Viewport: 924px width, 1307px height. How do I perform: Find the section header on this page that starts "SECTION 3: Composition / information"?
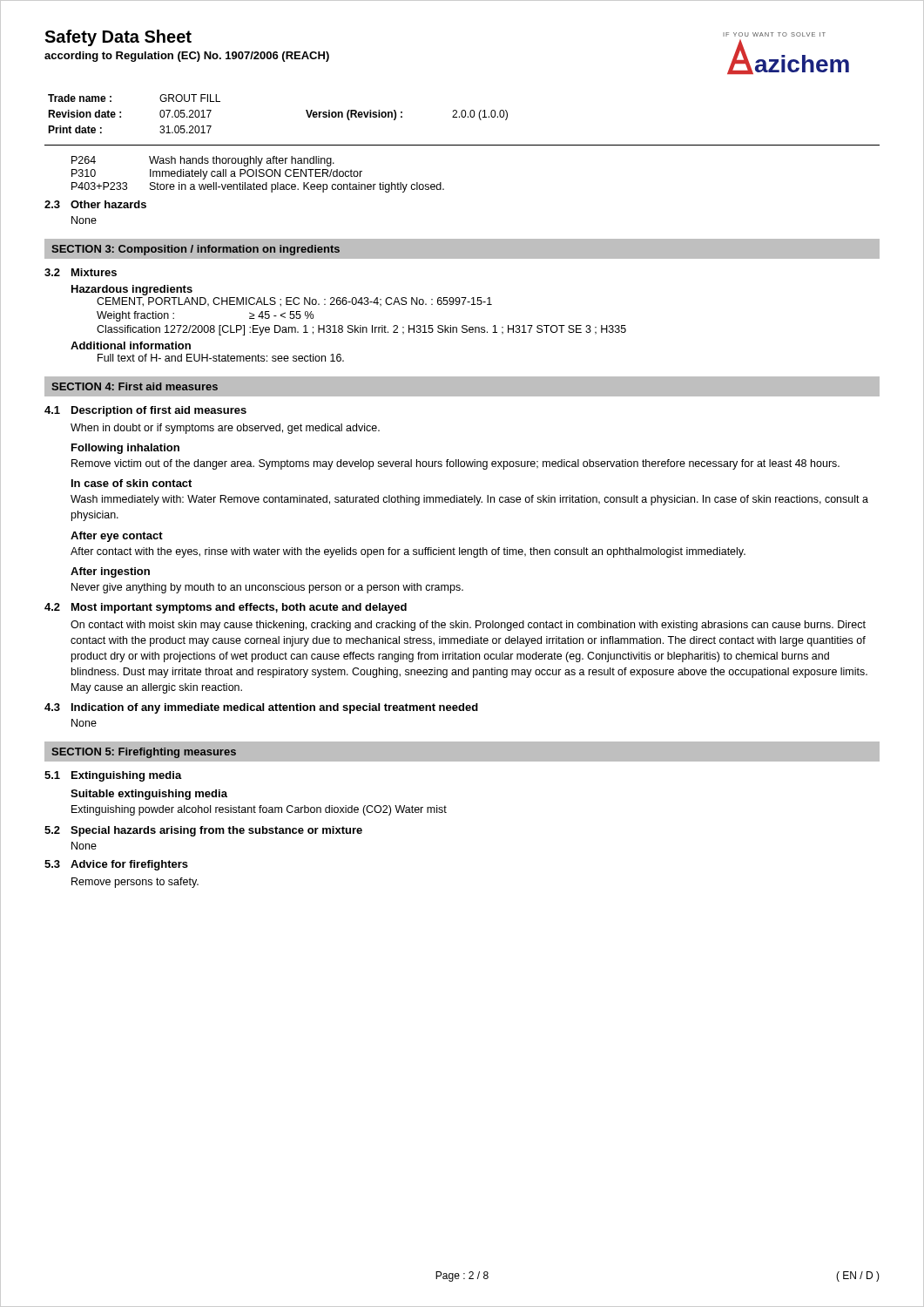pos(196,249)
